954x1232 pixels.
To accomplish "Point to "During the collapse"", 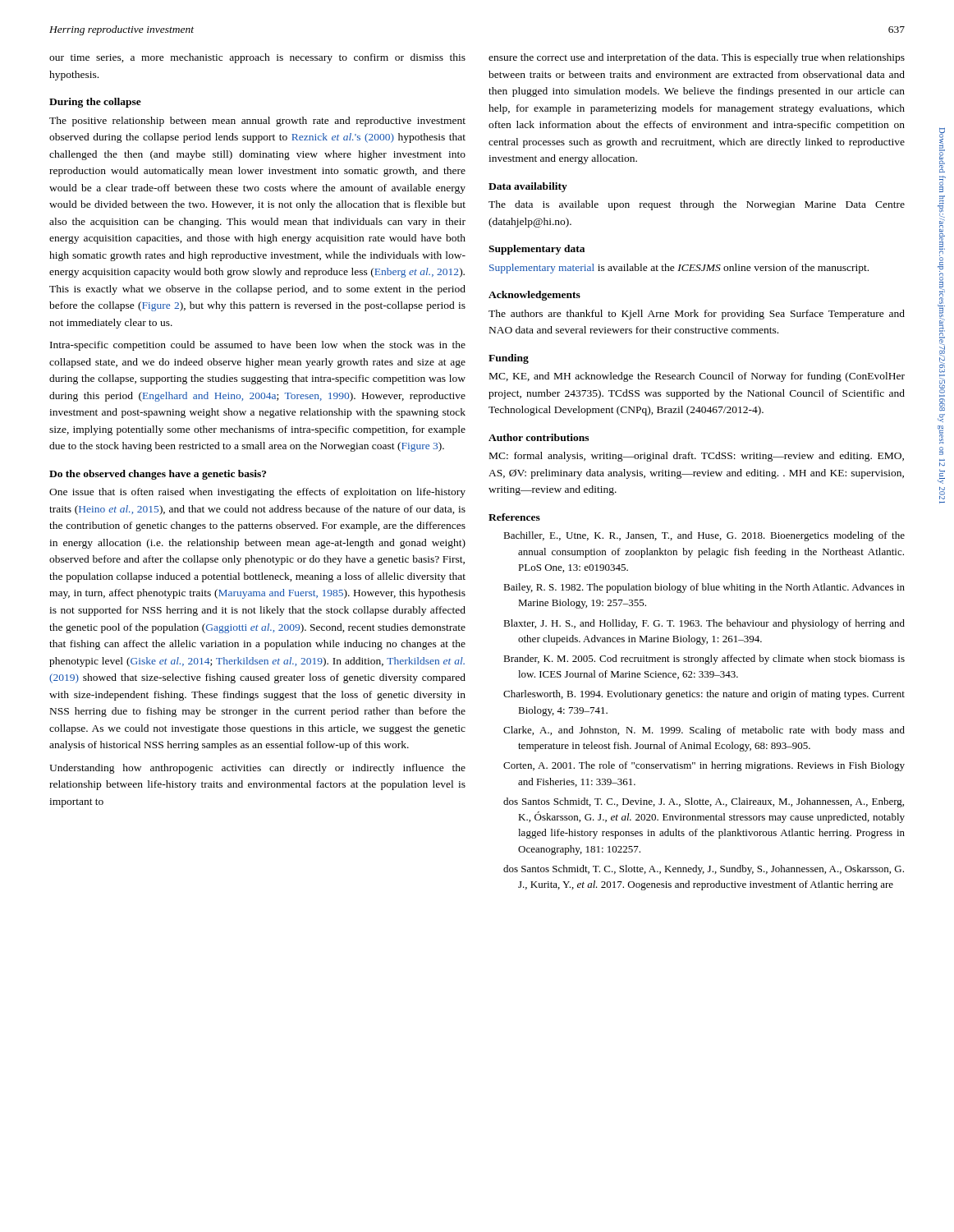I will (95, 102).
